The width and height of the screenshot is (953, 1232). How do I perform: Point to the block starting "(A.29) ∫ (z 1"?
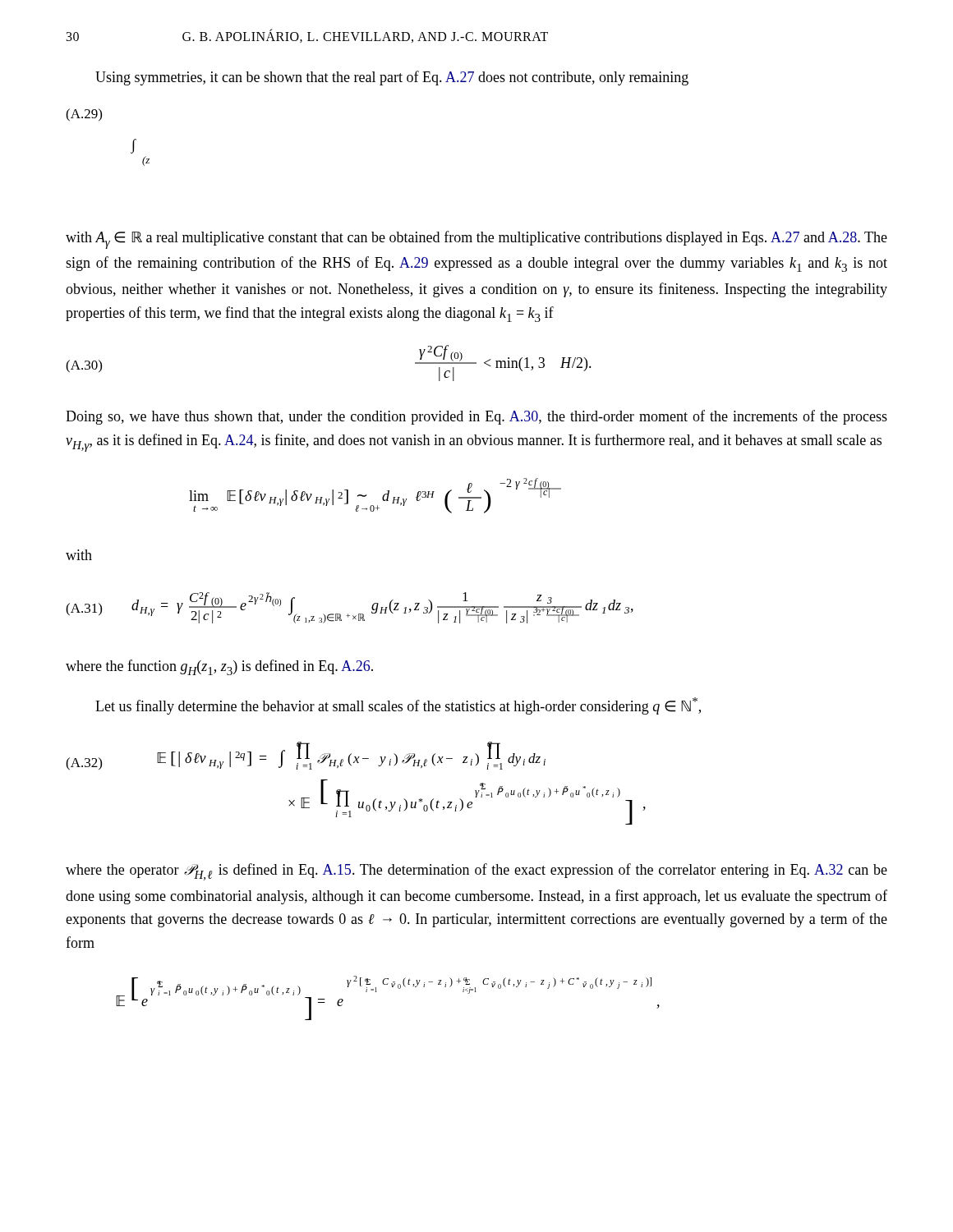[84, 115]
